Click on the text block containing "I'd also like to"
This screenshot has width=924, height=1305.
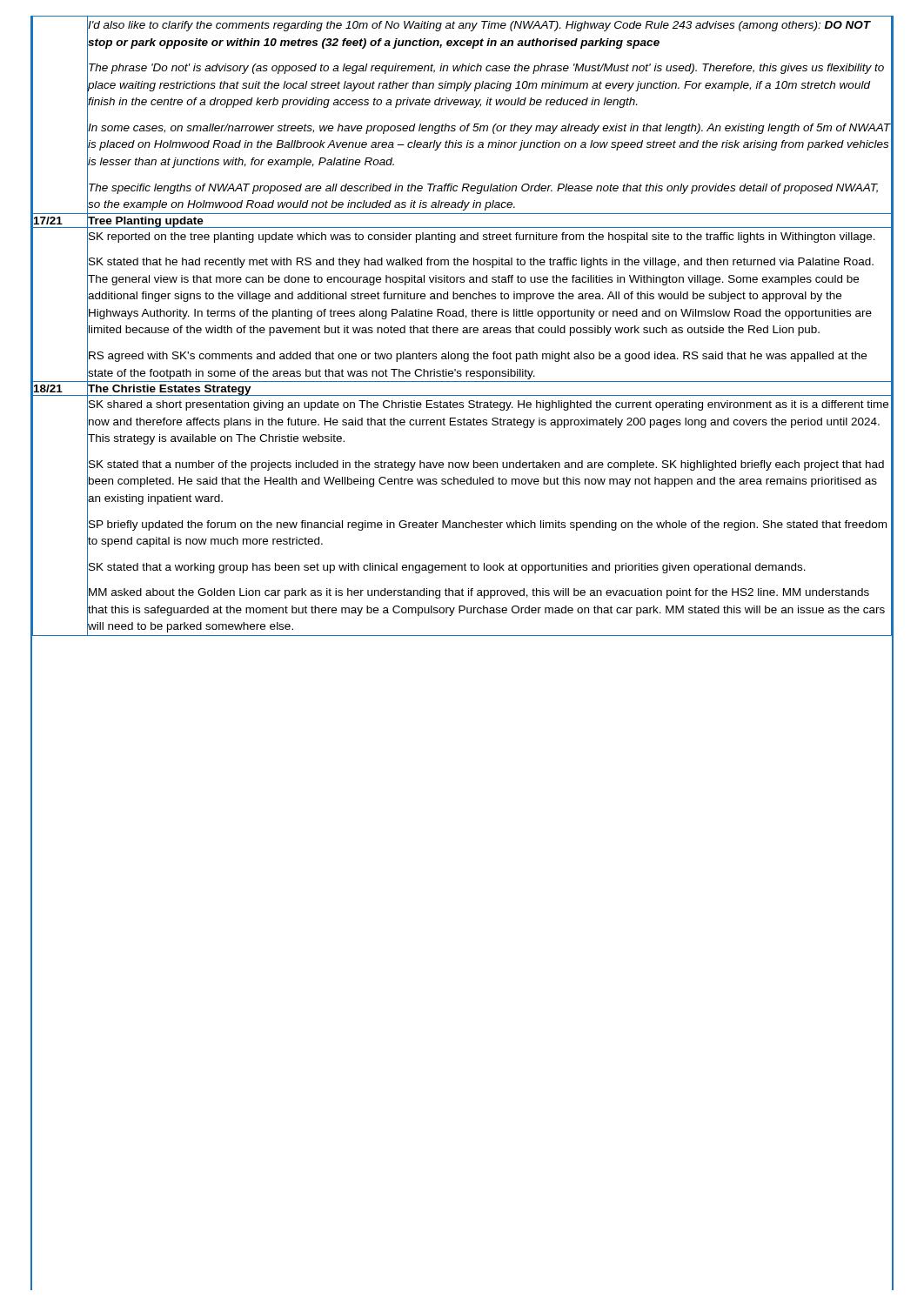click(489, 115)
